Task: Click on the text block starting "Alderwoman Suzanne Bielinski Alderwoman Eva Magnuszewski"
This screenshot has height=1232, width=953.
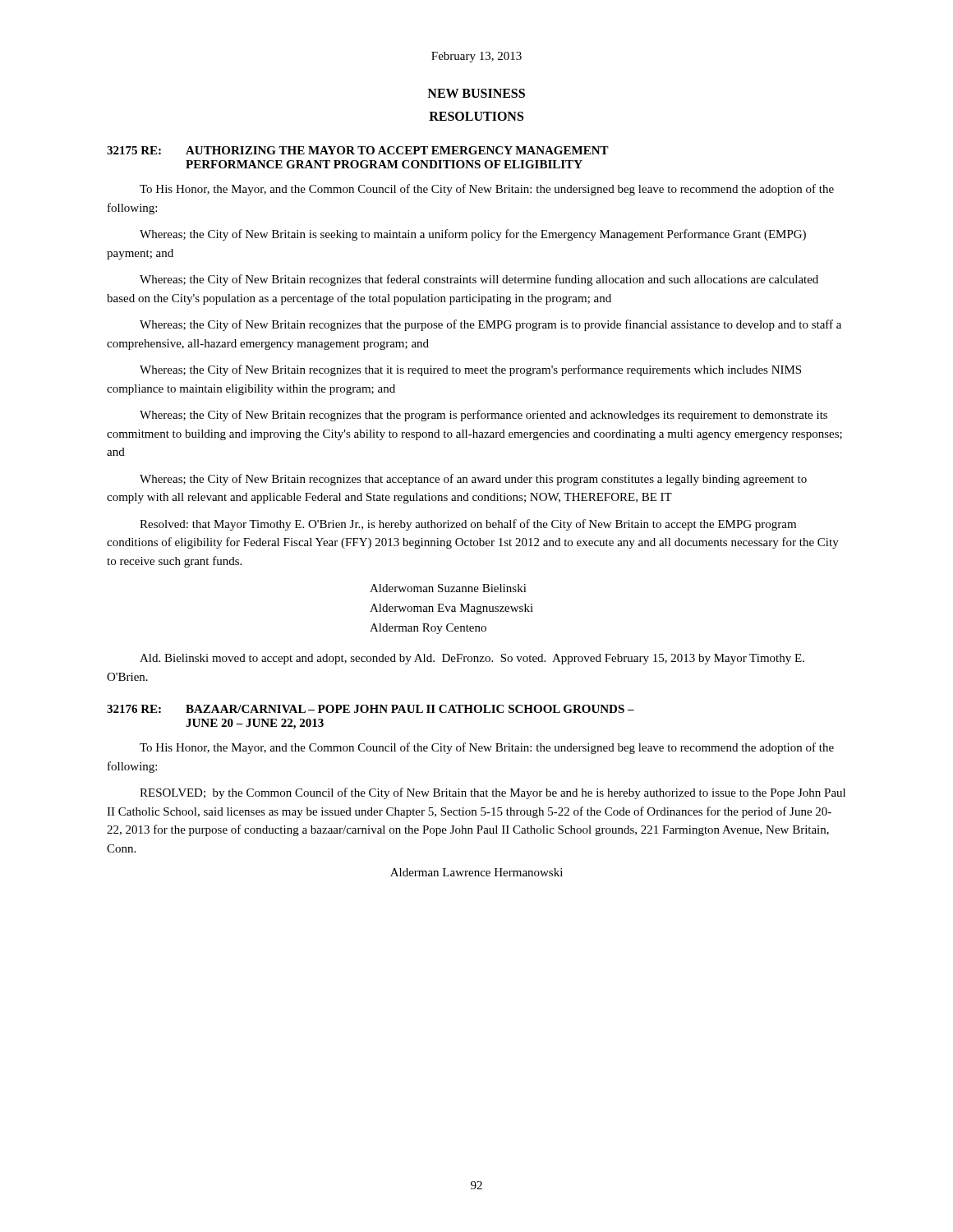Action: [451, 608]
